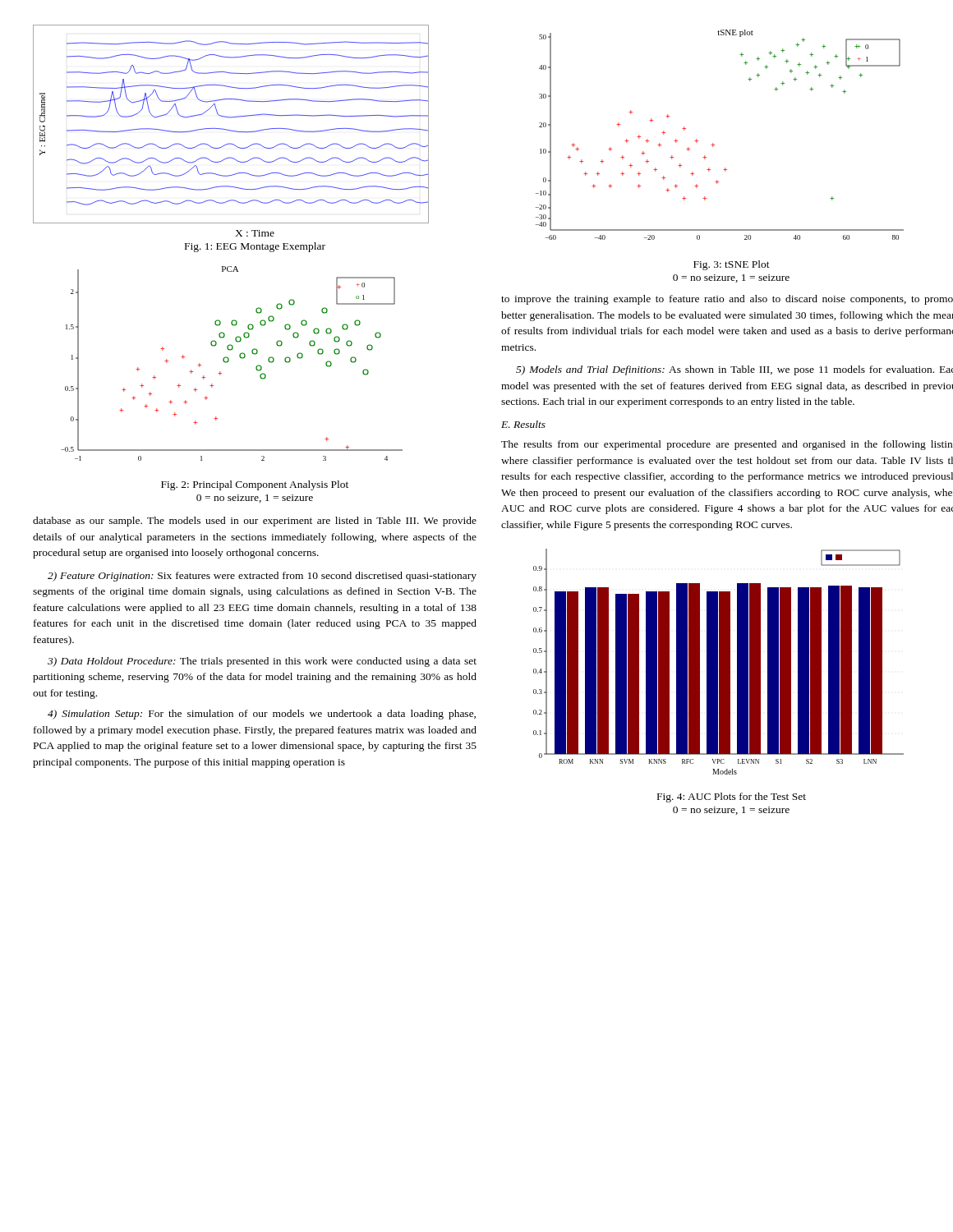Where is the caption that starts "Fig. 4: AUC"?
The image size is (953, 1232).
(x=731, y=803)
